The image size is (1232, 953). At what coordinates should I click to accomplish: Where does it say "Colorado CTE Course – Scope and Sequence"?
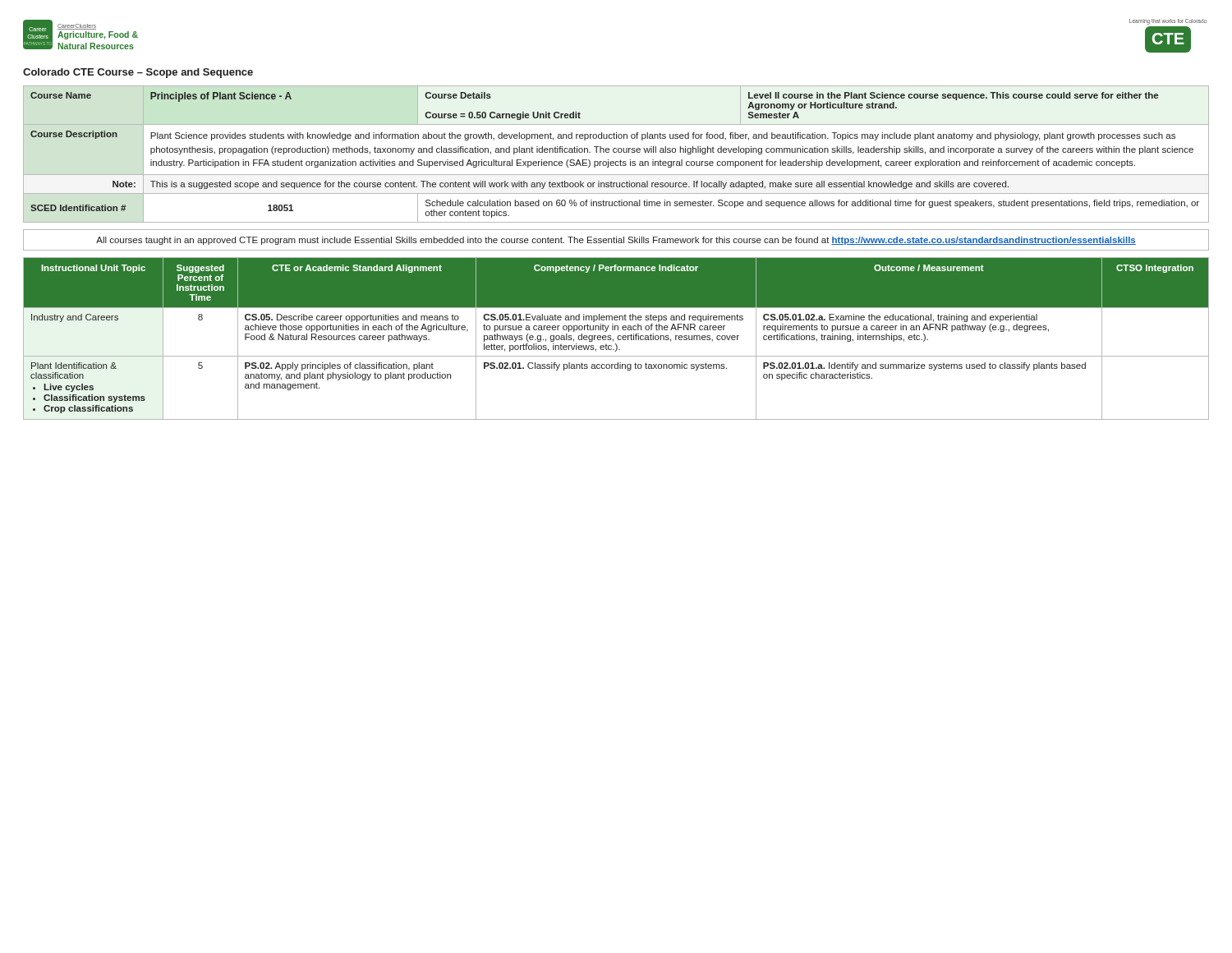pos(138,72)
